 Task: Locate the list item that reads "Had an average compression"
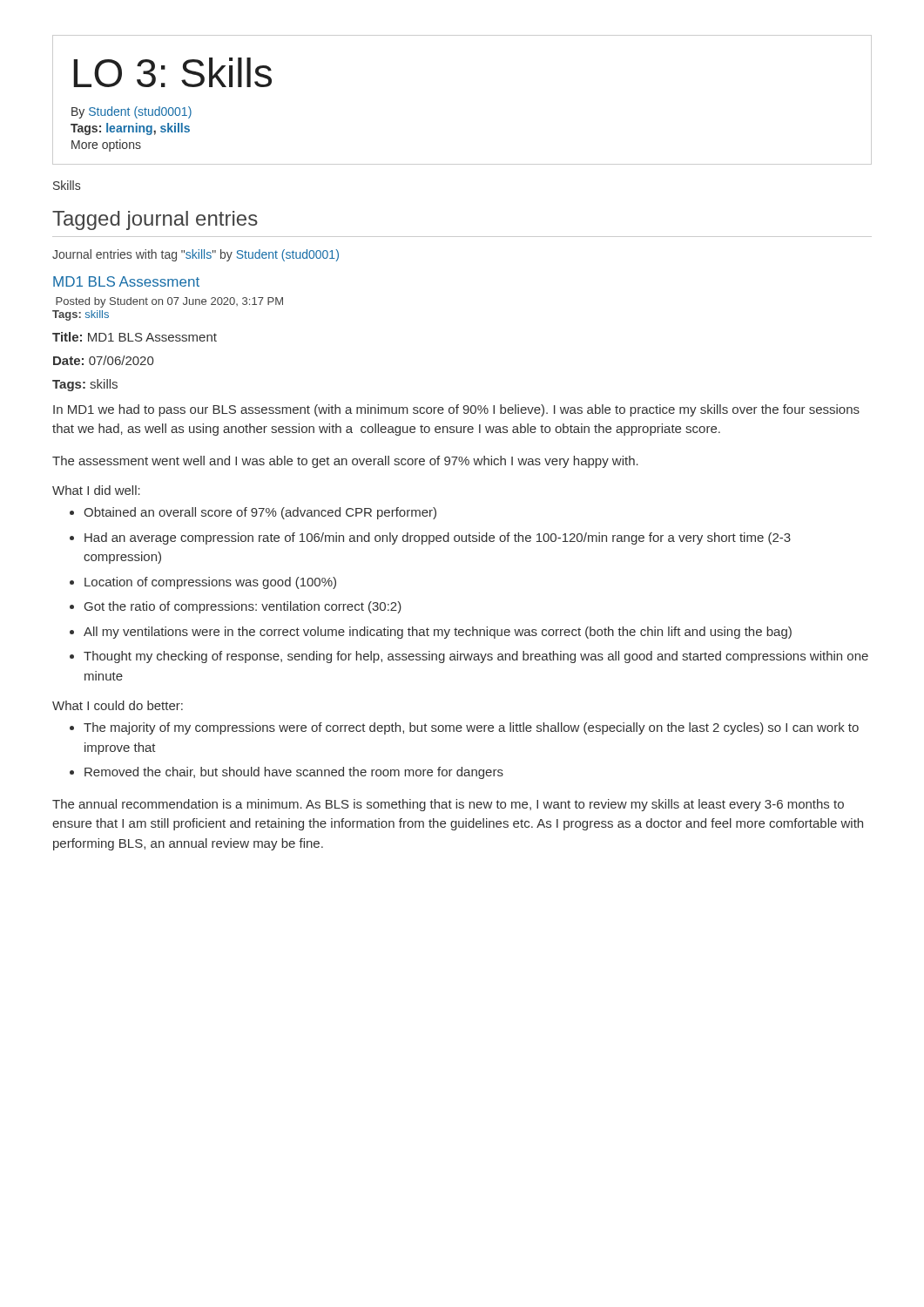[x=437, y=547]
